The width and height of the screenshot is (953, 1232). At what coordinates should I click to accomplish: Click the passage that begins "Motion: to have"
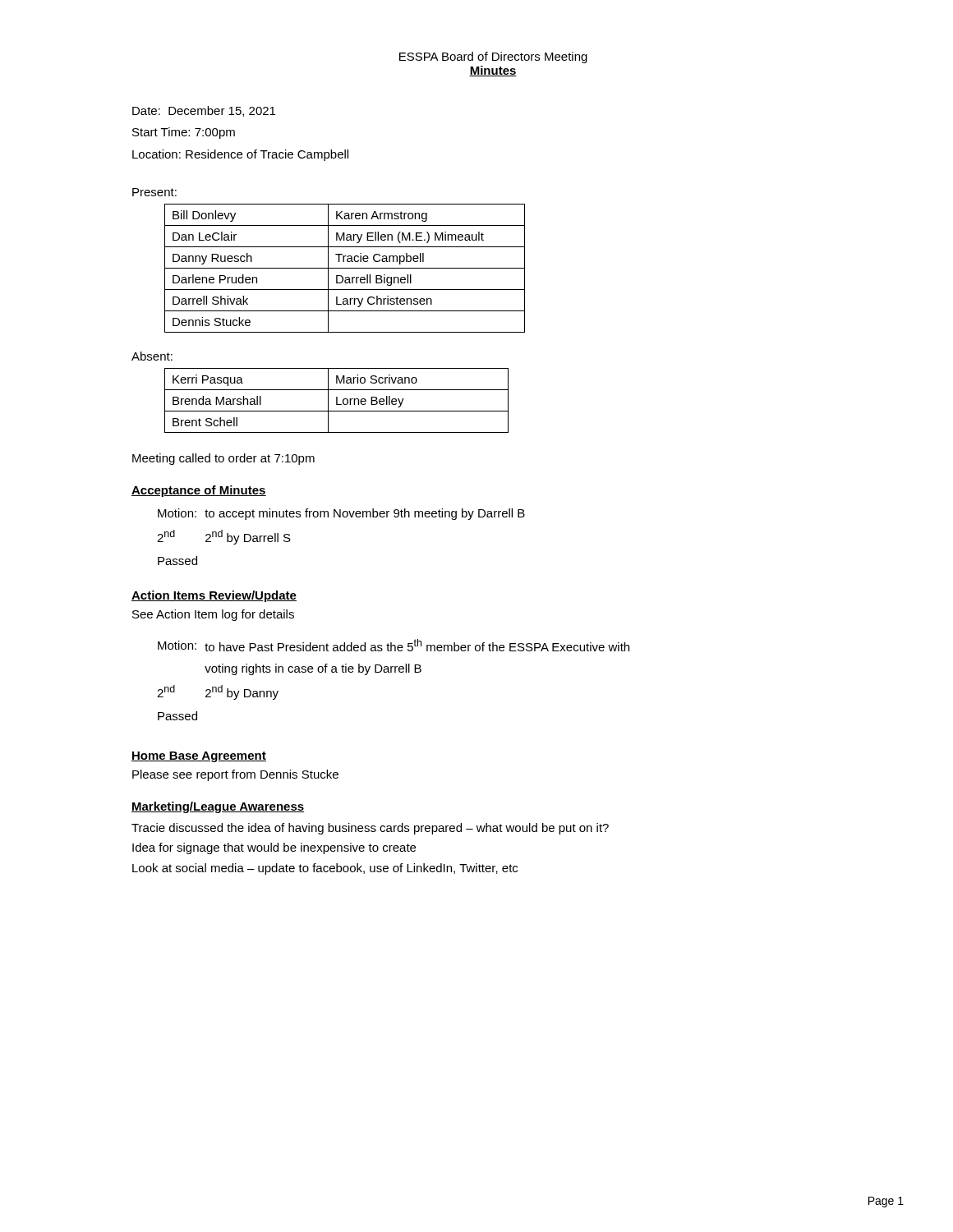click(x=394, y=681)
